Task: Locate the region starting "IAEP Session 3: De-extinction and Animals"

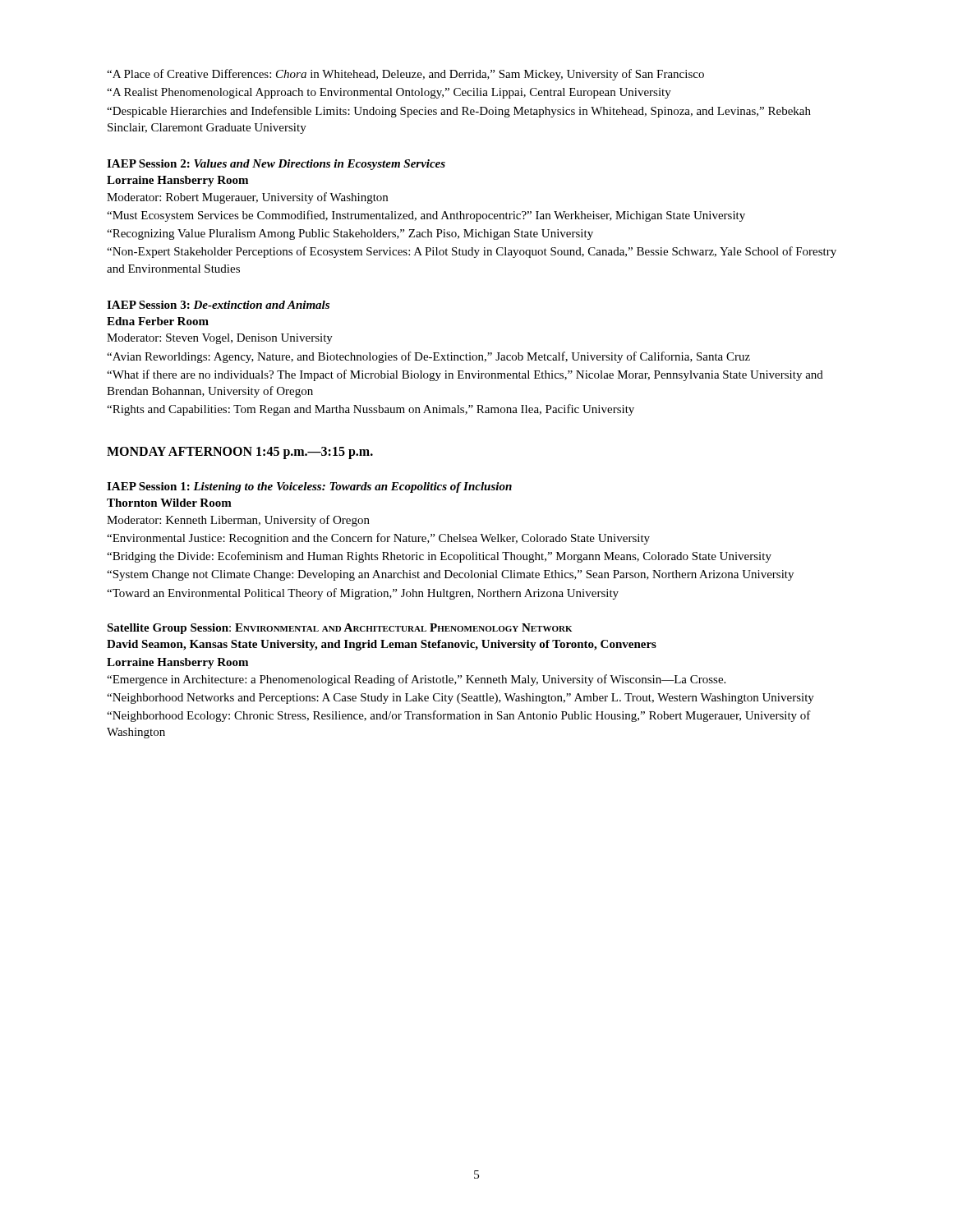Action: click(218, 304)
